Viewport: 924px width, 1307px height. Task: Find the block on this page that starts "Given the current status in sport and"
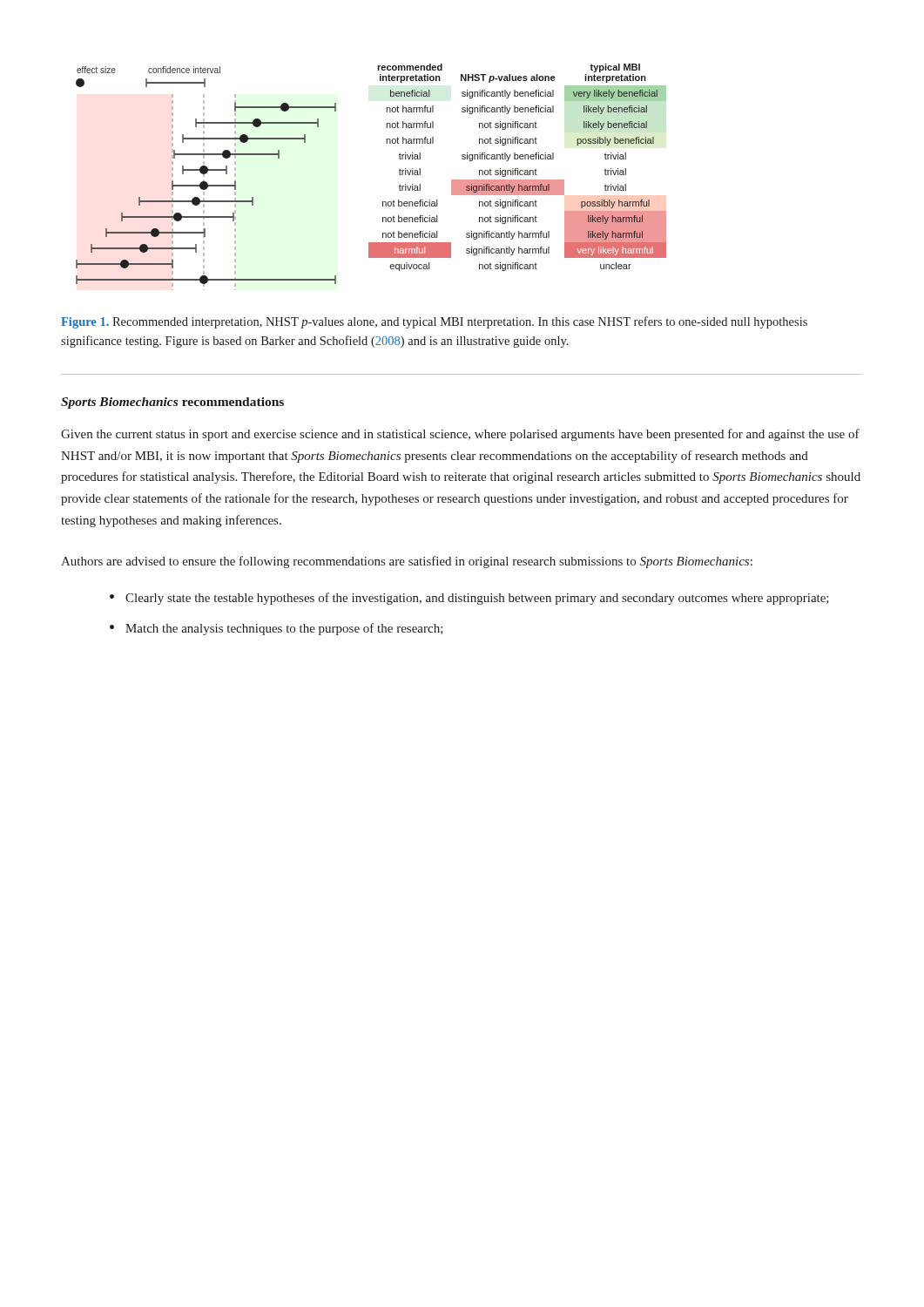(461, 477)
